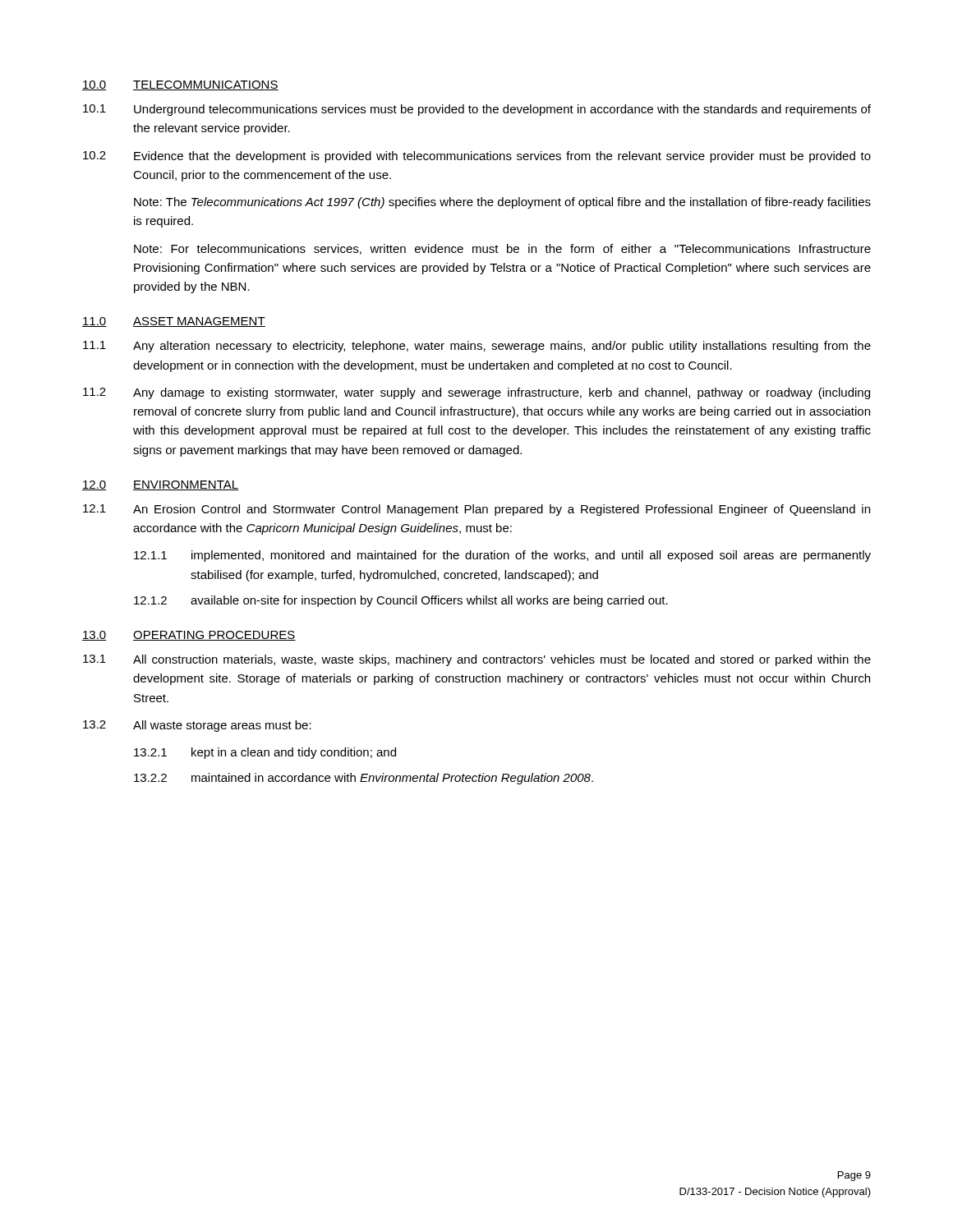This screenshot has width=953, height=1232.
Task: Select the list item that says "13.1 All construction materials, waste, waste"
Action: click(x=476, y=678)
